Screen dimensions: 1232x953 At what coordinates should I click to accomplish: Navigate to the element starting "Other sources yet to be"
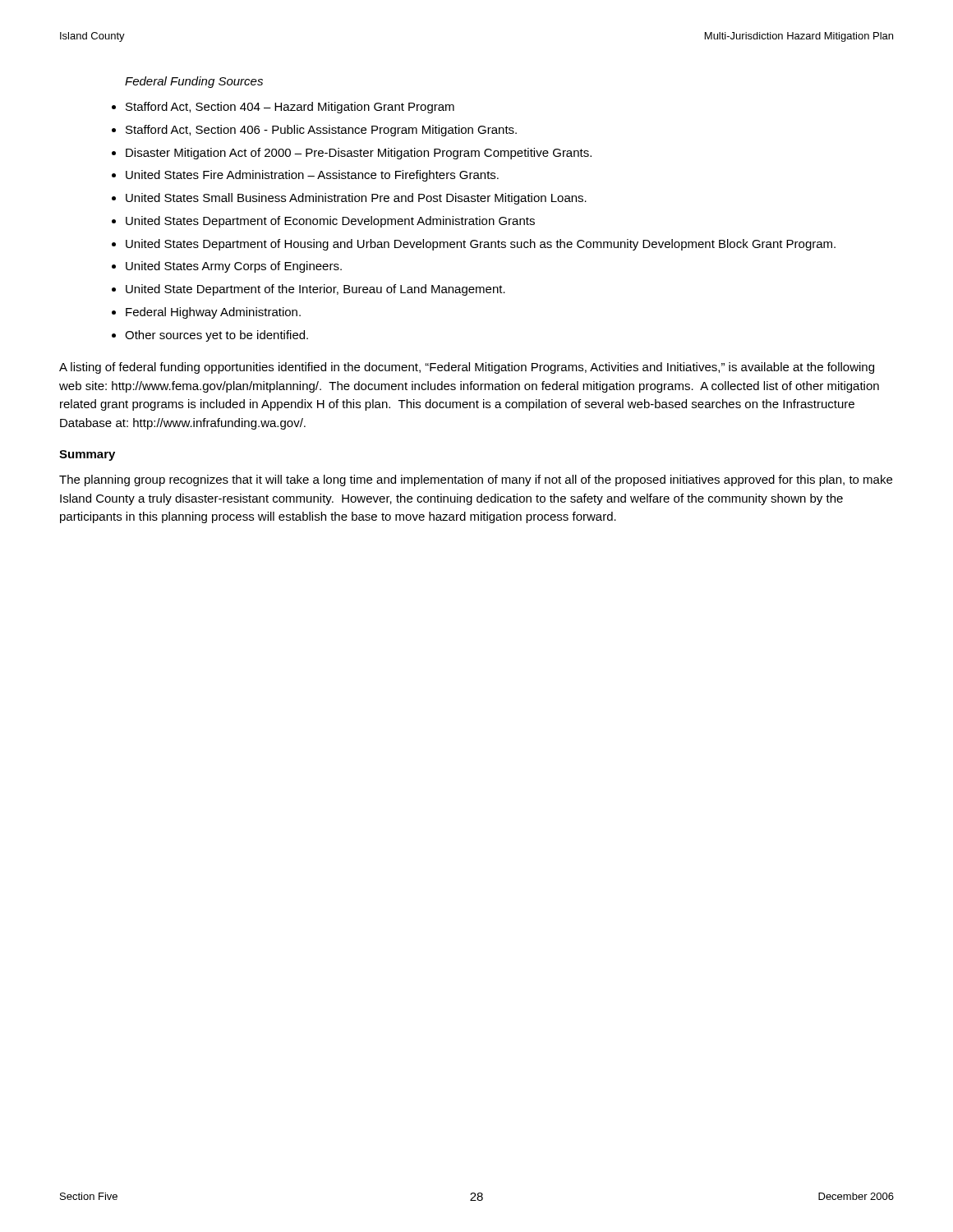click(x=217, y=334)
